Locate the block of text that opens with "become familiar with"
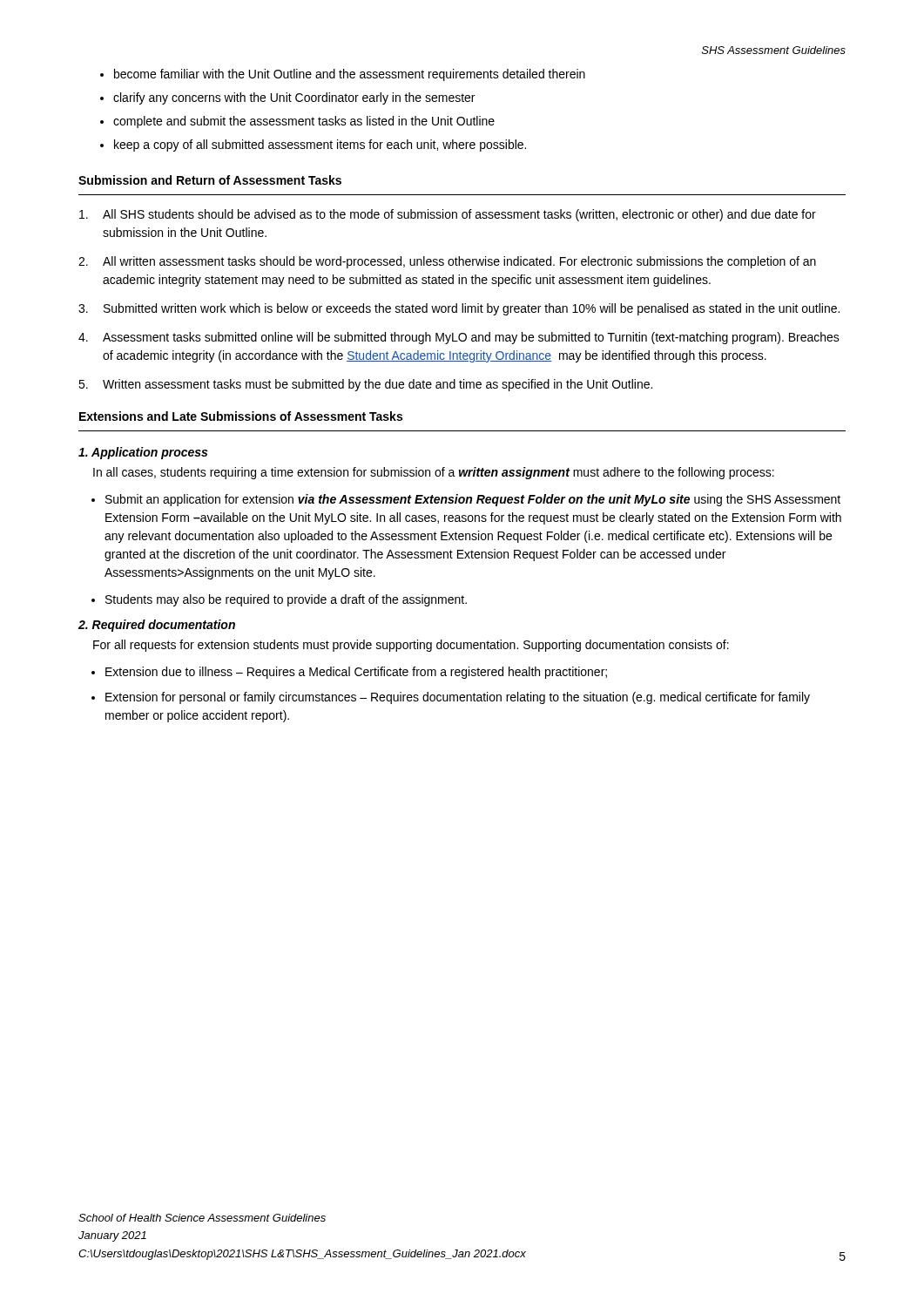Viewport: 924px width, 1307px height. click(479, 74)
